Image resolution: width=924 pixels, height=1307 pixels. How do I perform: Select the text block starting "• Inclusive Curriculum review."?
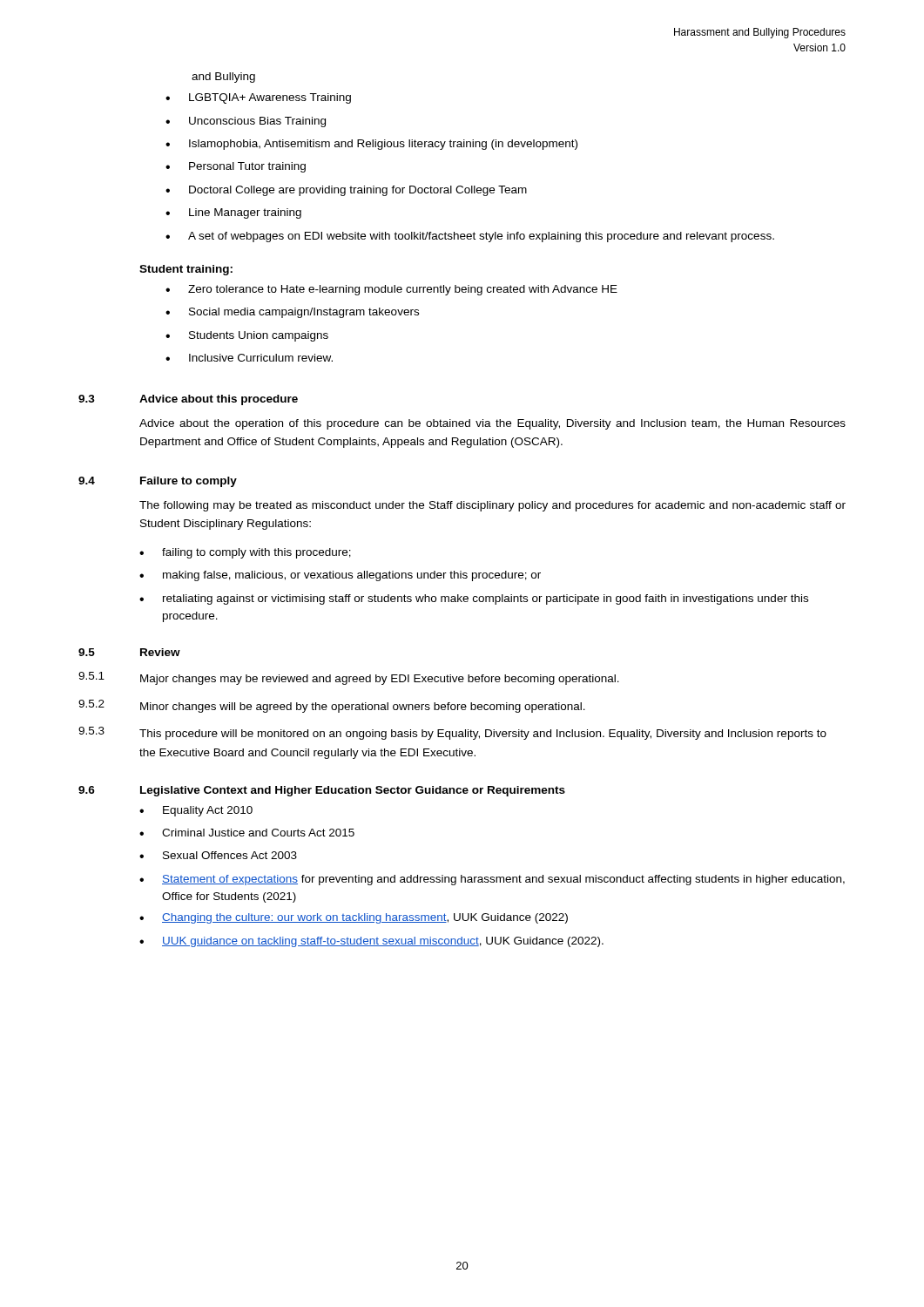pyautogui.click(x=249, y=358)
